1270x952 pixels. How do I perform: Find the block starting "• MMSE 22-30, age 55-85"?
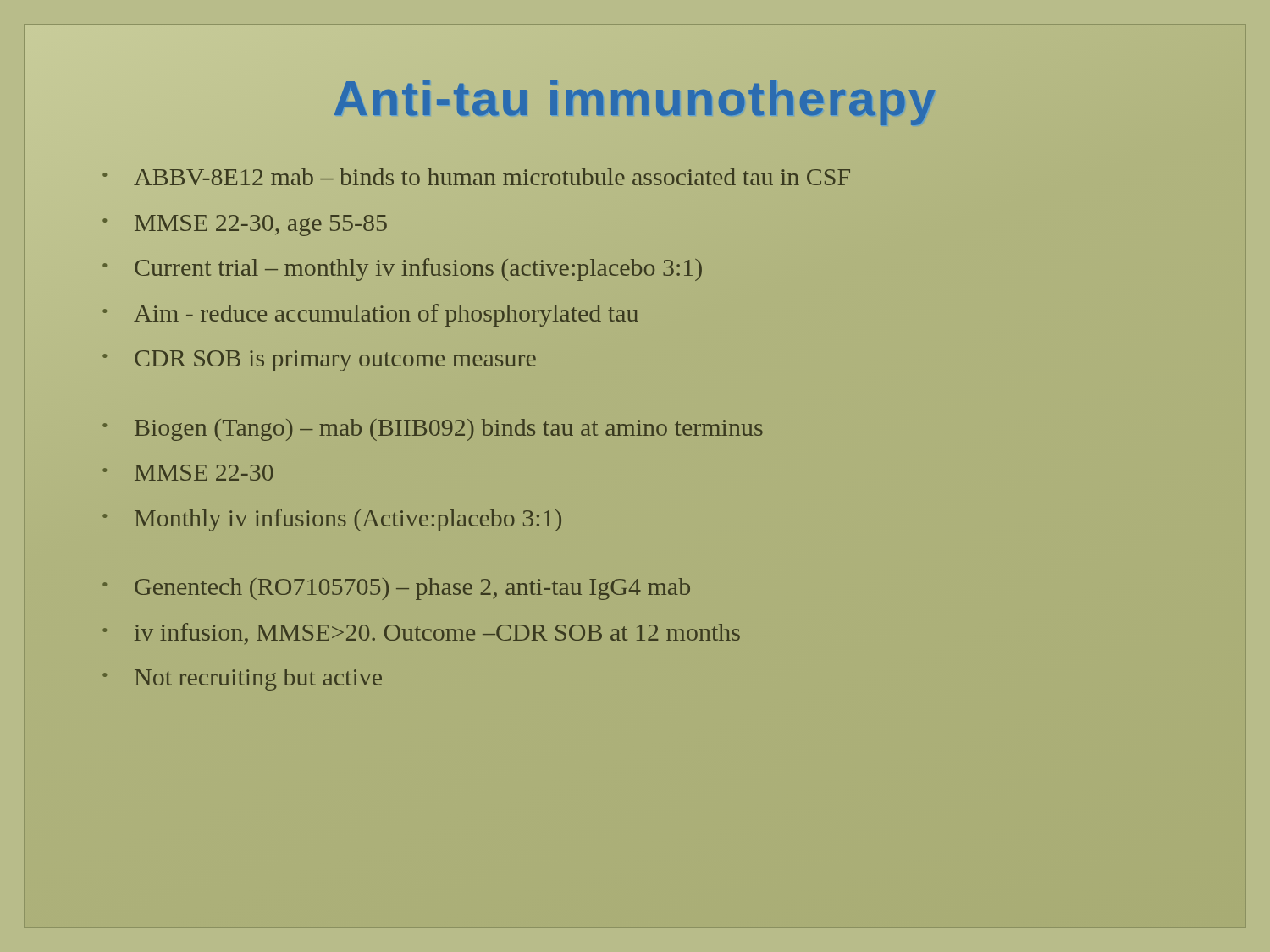click(x=245, y=226)
